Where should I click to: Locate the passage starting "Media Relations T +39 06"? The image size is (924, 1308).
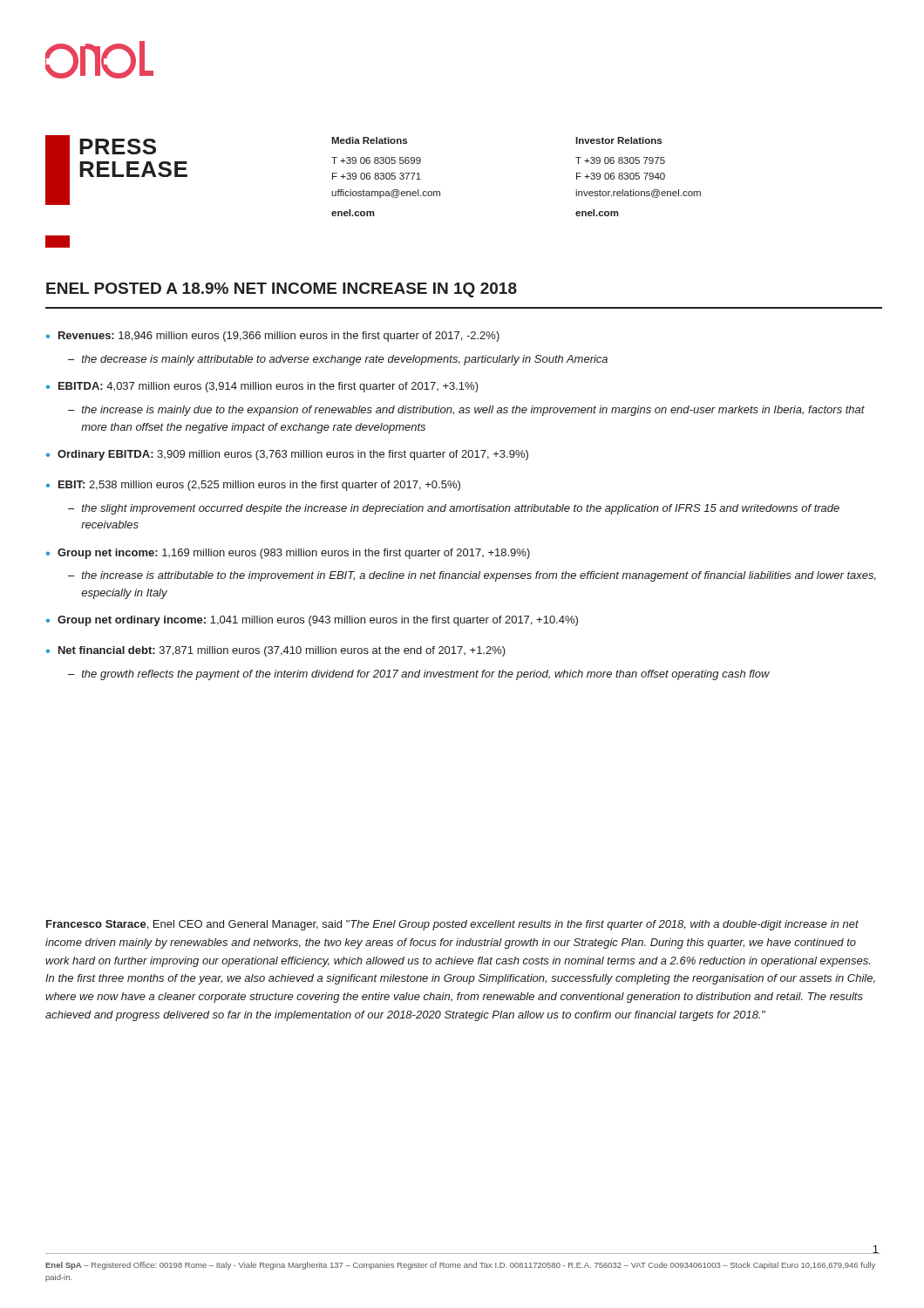369,140
